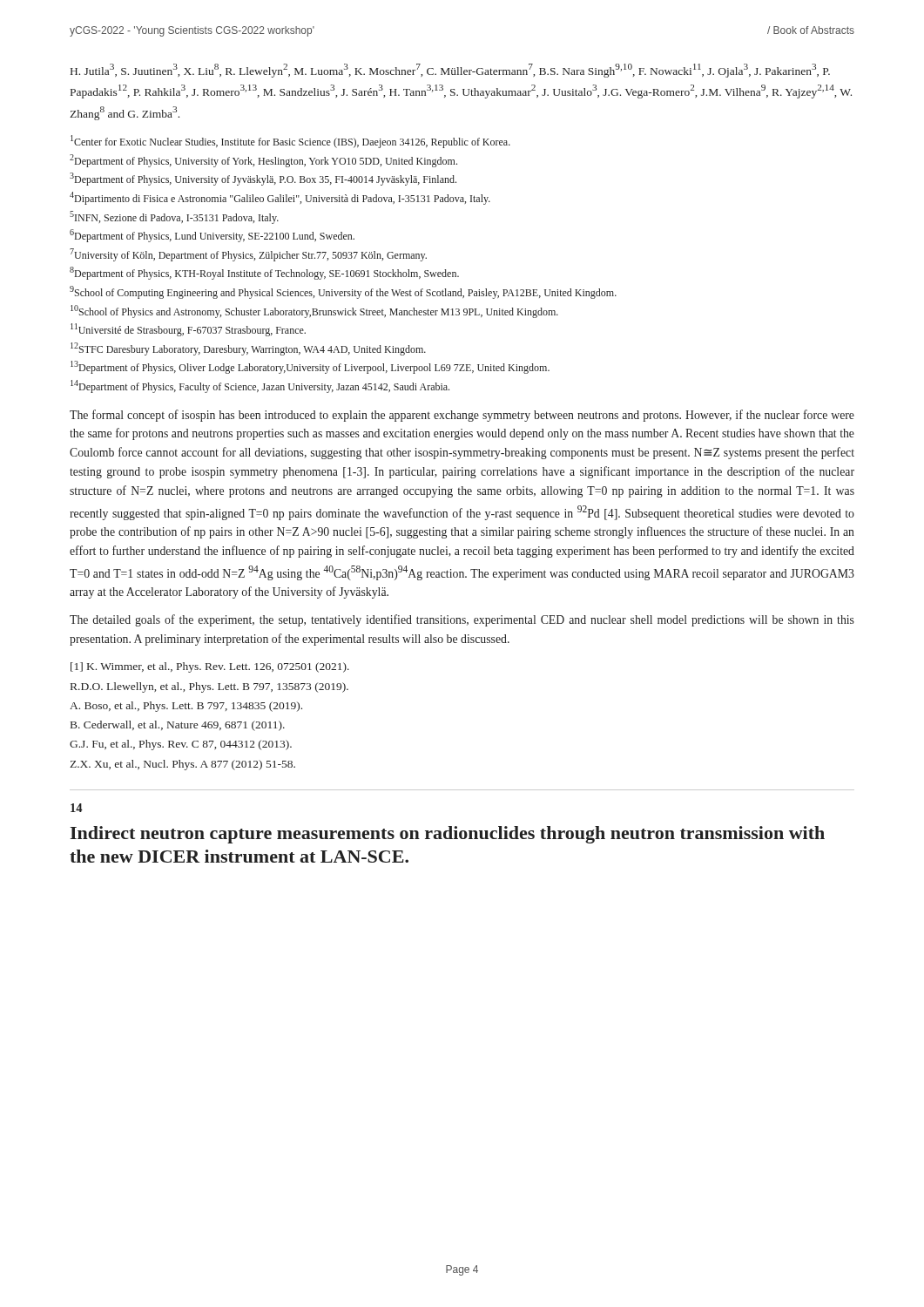Screen dimensions: 1307x924
Task: Click on the text starting "Indirect neutron capture measurements on radionuclides through neutron"
Action: pos(447,844)
